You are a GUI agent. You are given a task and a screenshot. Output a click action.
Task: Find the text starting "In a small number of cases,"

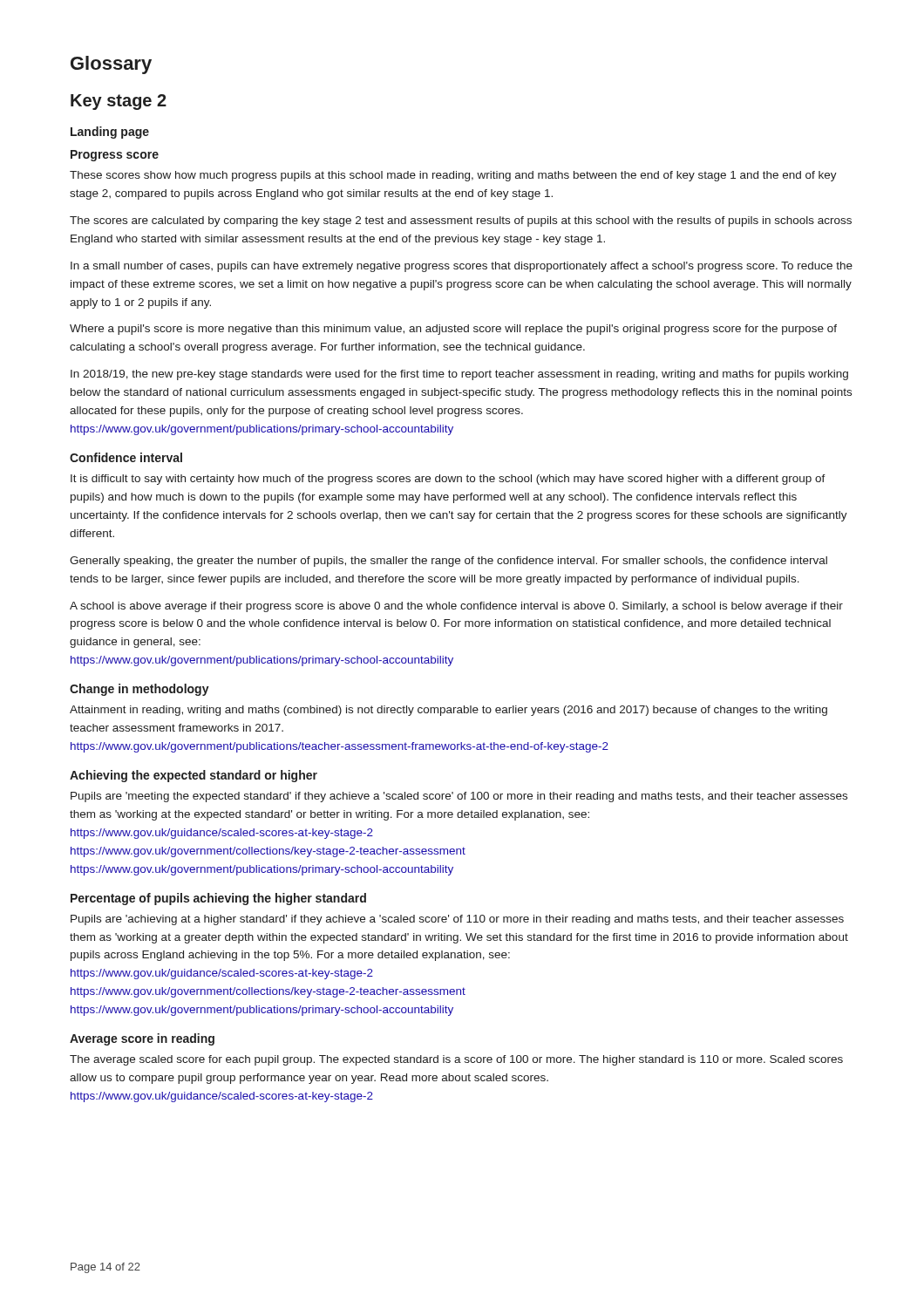[461, 284]
